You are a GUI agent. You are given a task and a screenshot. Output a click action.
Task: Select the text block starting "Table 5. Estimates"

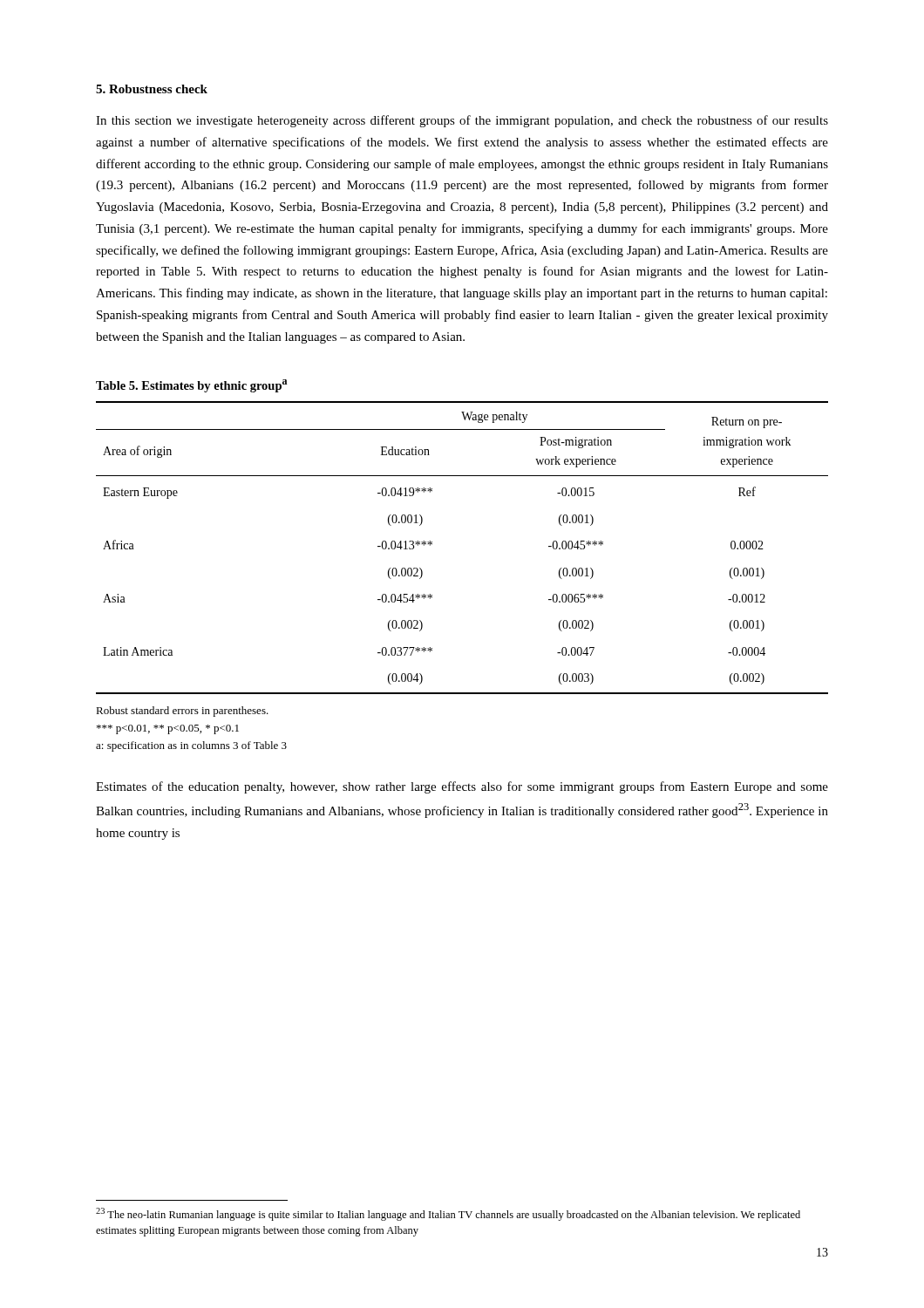192,384
